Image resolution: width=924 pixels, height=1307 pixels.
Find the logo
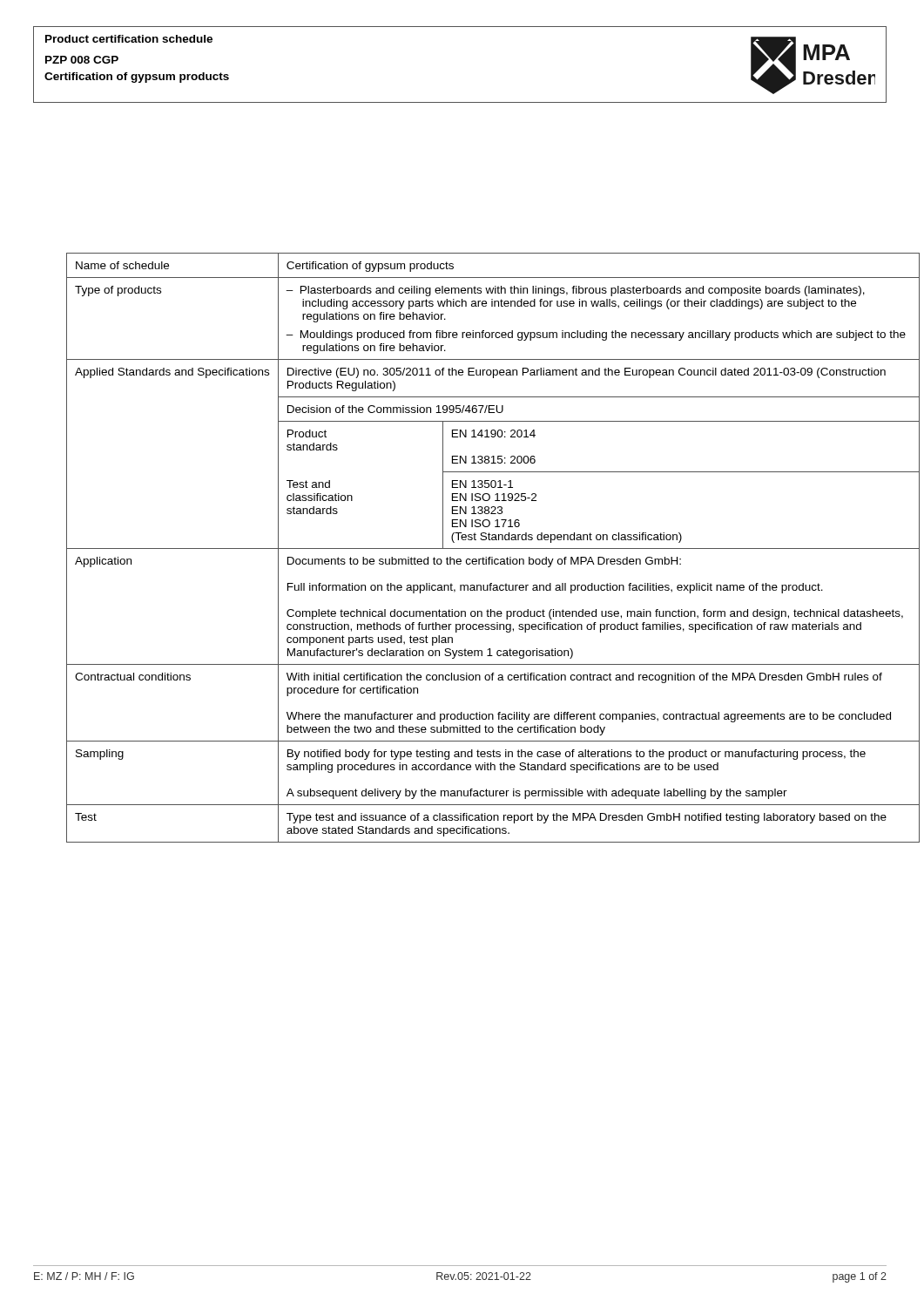[811, 67]
